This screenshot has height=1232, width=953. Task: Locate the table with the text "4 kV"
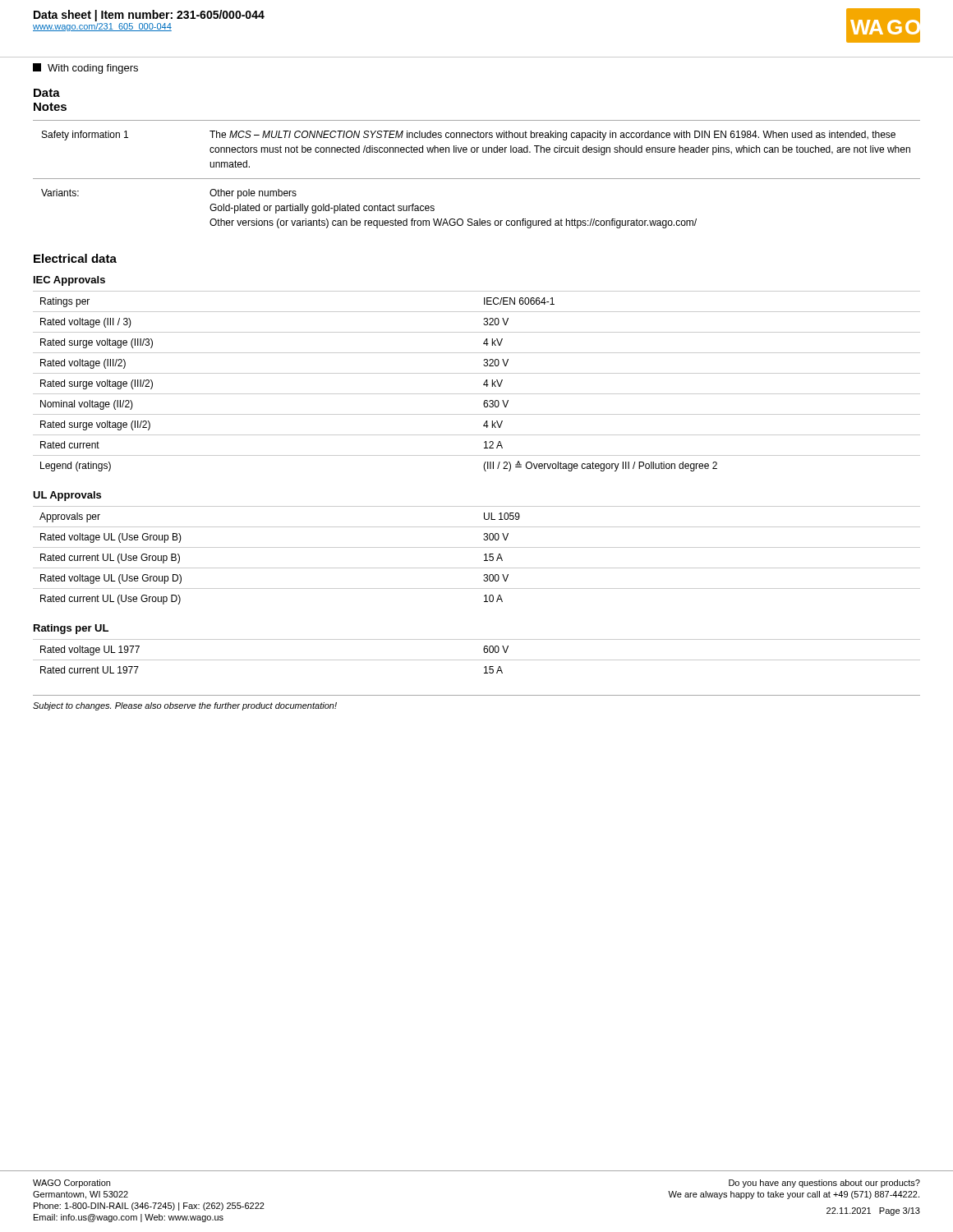tap(476, 383)
